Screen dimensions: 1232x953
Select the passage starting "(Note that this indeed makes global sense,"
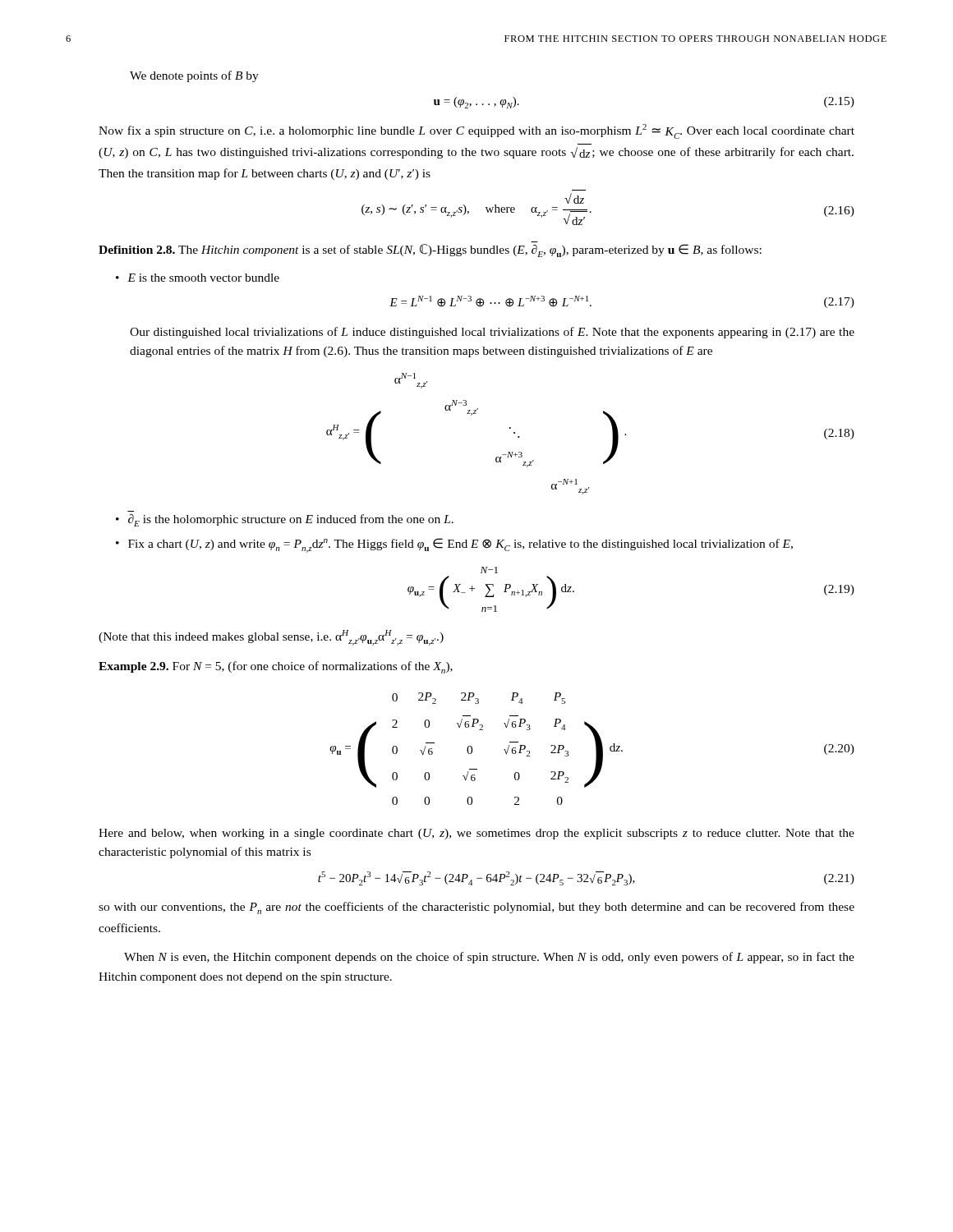pos(271,638)
